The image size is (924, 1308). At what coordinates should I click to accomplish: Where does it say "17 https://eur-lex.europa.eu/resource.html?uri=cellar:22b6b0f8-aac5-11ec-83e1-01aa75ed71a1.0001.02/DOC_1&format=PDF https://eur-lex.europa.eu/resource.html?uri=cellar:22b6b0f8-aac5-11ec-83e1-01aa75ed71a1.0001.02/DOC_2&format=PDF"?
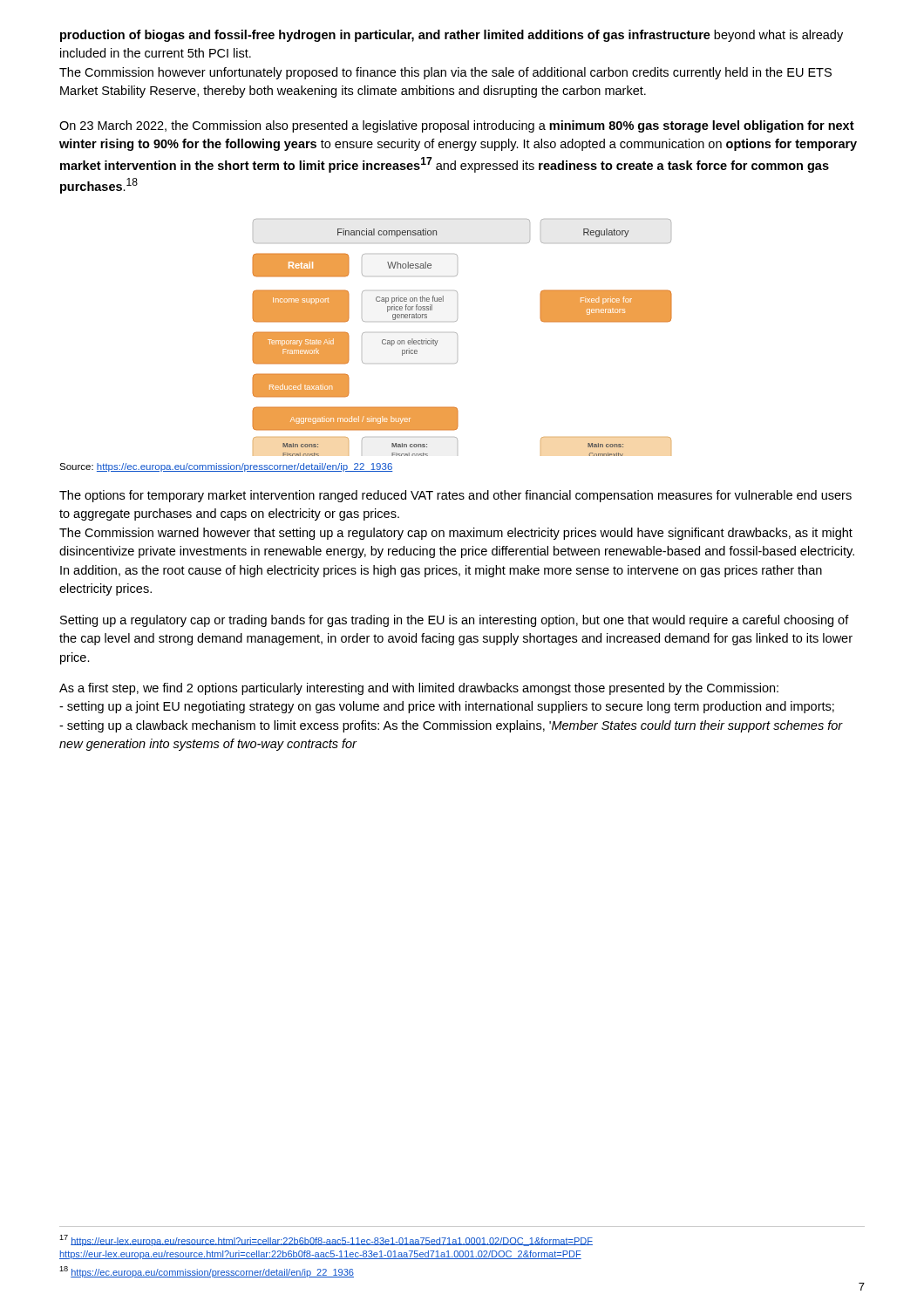coord(326,1246)
